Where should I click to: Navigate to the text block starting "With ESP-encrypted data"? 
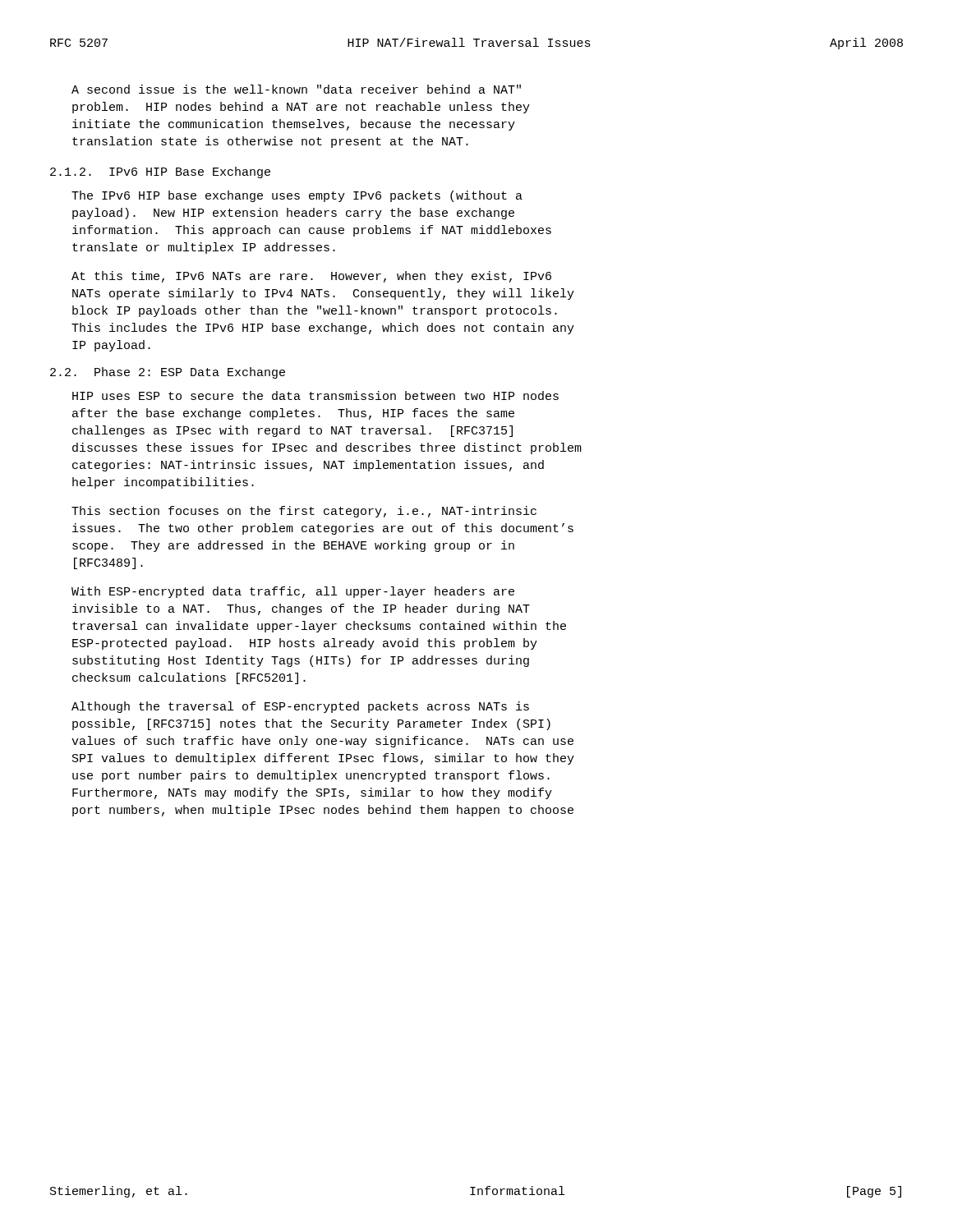(308, 636)
